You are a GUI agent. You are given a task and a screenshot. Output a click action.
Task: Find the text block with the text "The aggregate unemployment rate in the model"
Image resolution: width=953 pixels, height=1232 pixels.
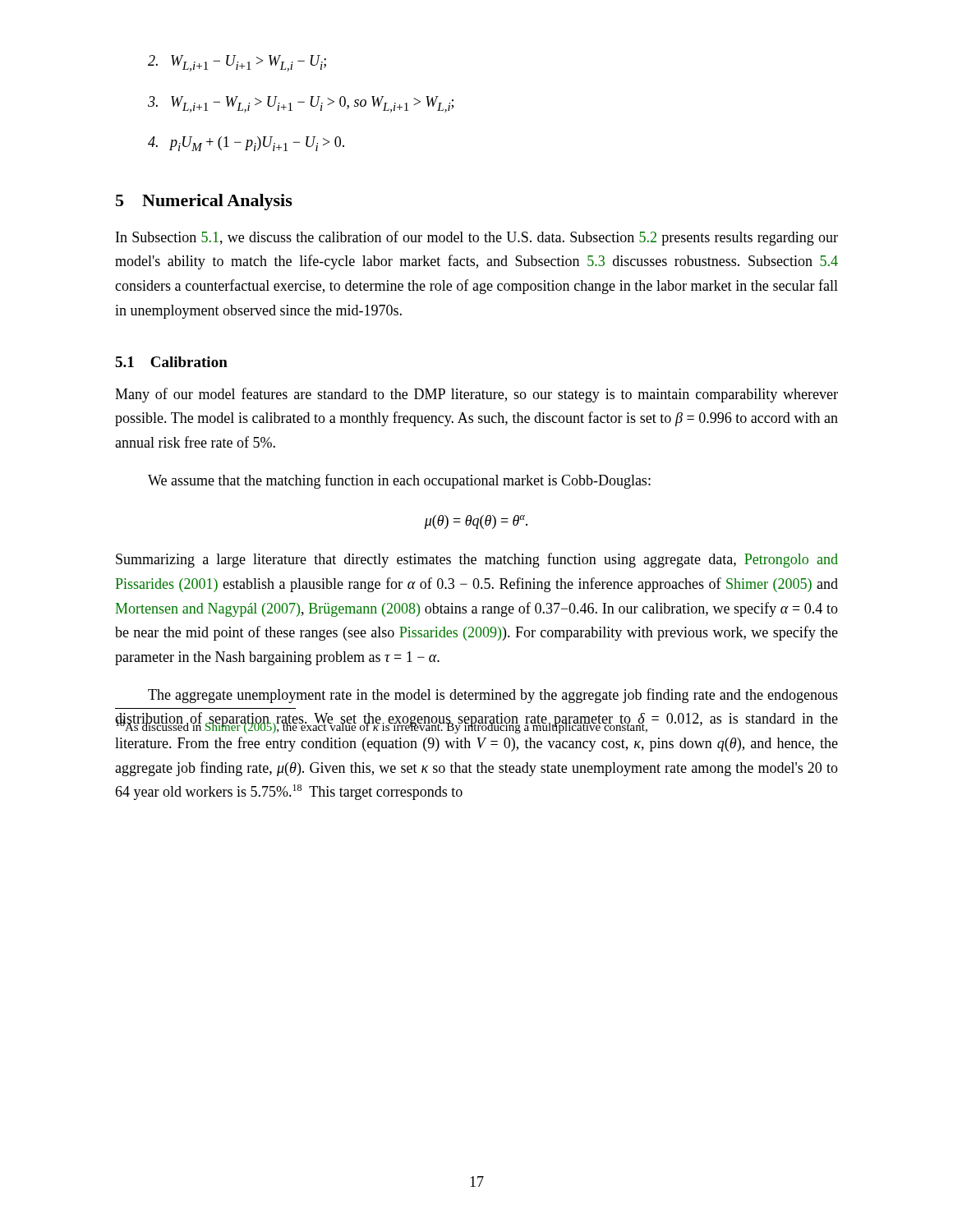(x=476, y=743)
